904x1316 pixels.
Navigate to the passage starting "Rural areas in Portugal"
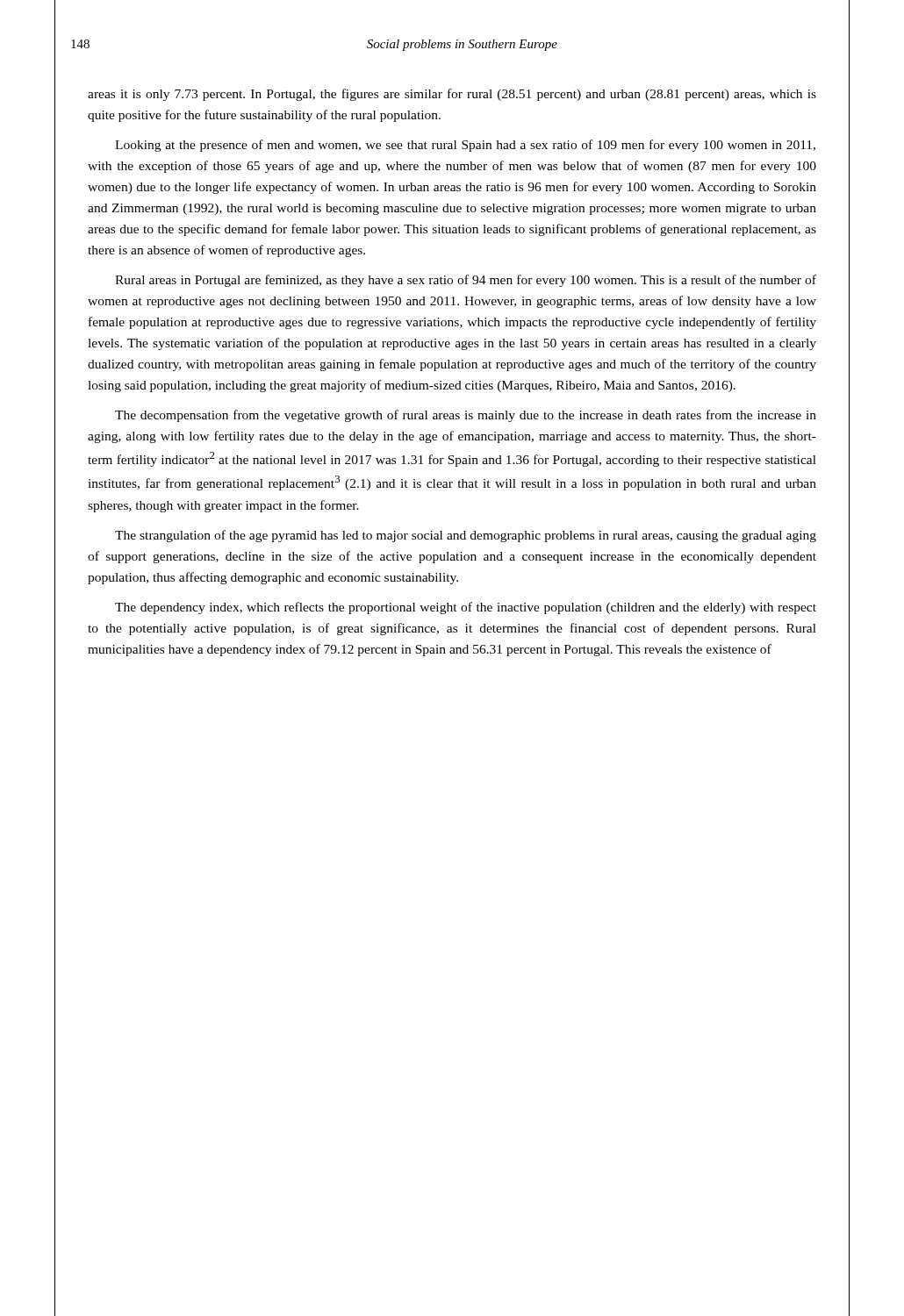tap(452, 333)
